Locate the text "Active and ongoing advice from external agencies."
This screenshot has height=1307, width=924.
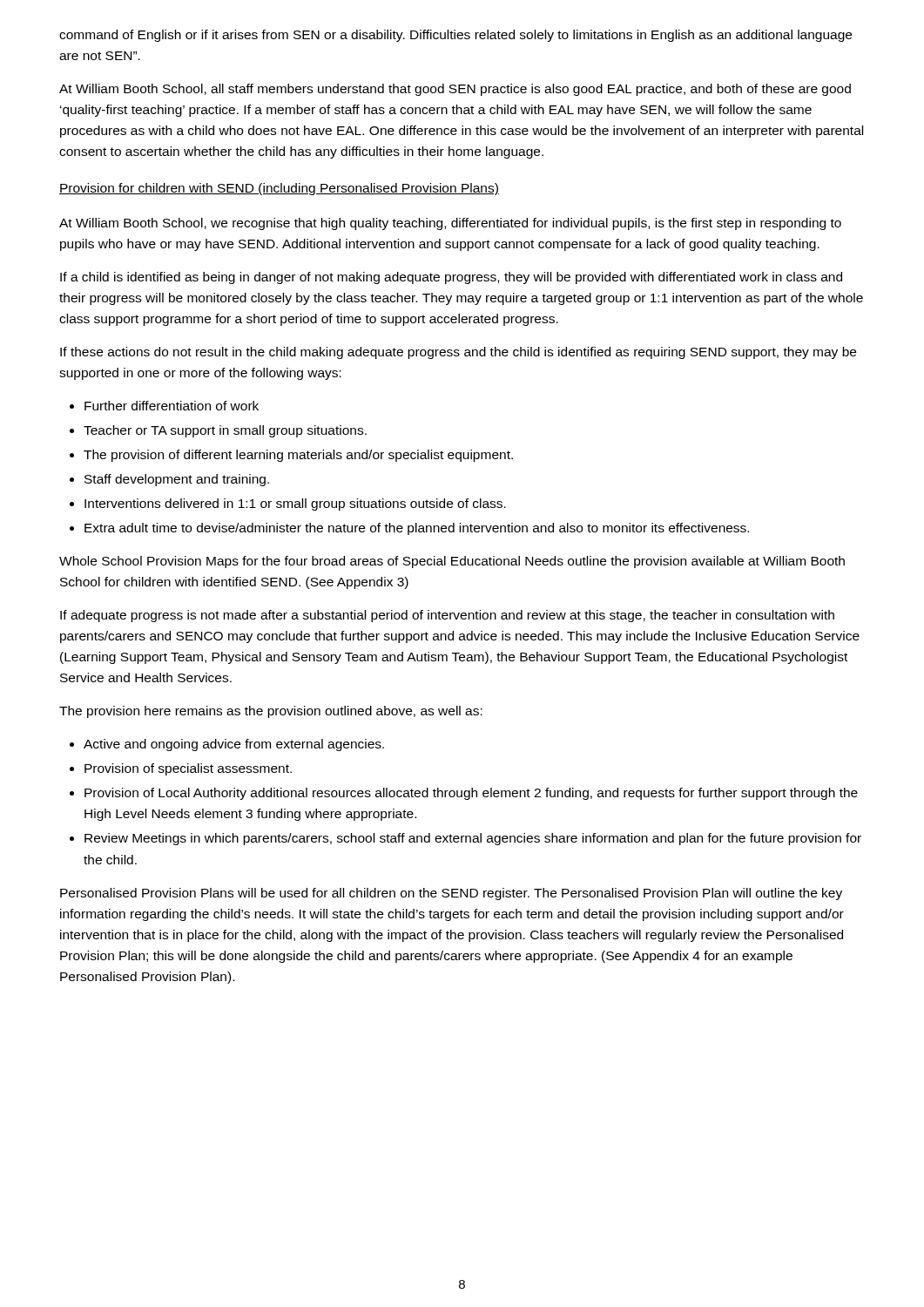tap(234, 744)
